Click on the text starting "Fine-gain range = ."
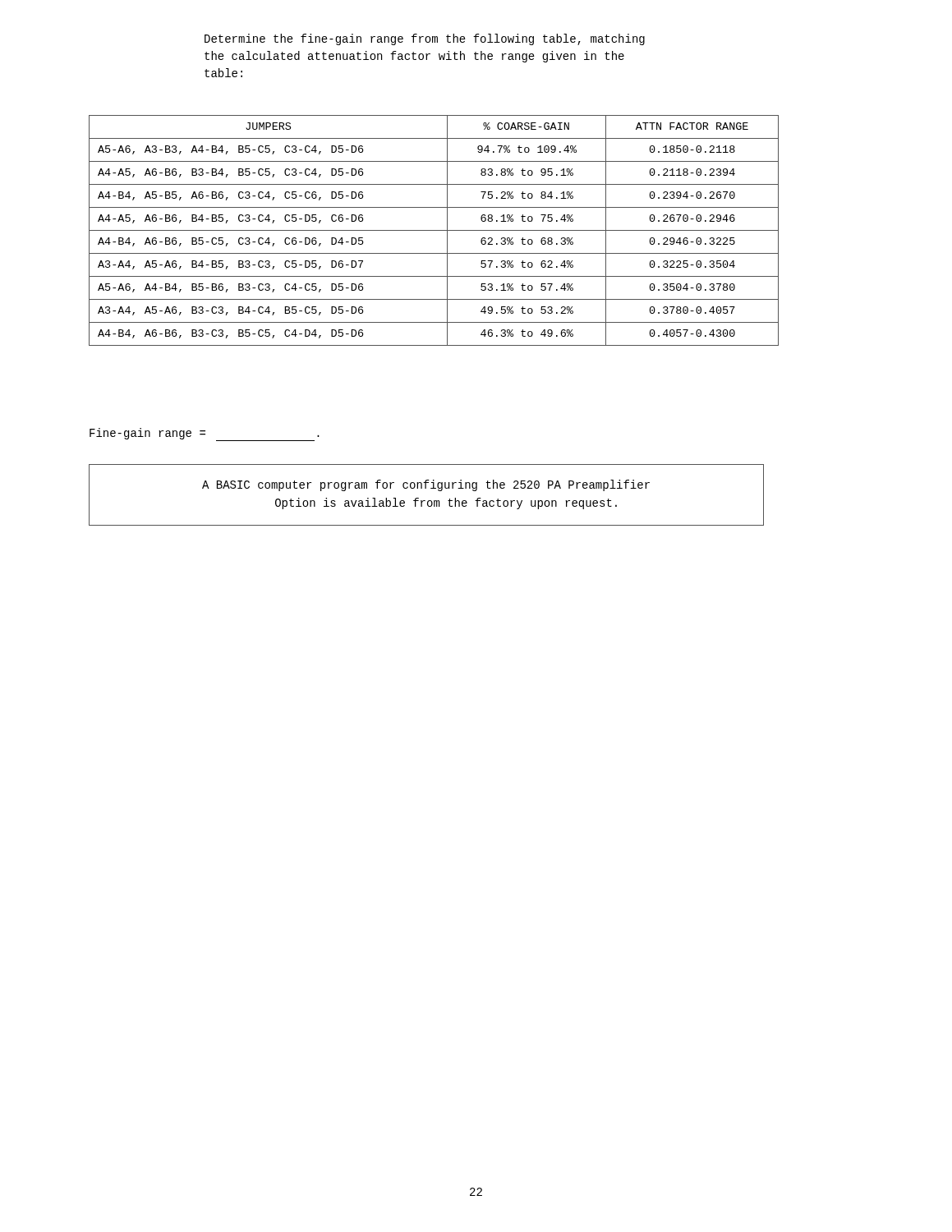Screen dimensions: 1232x952 205,434
